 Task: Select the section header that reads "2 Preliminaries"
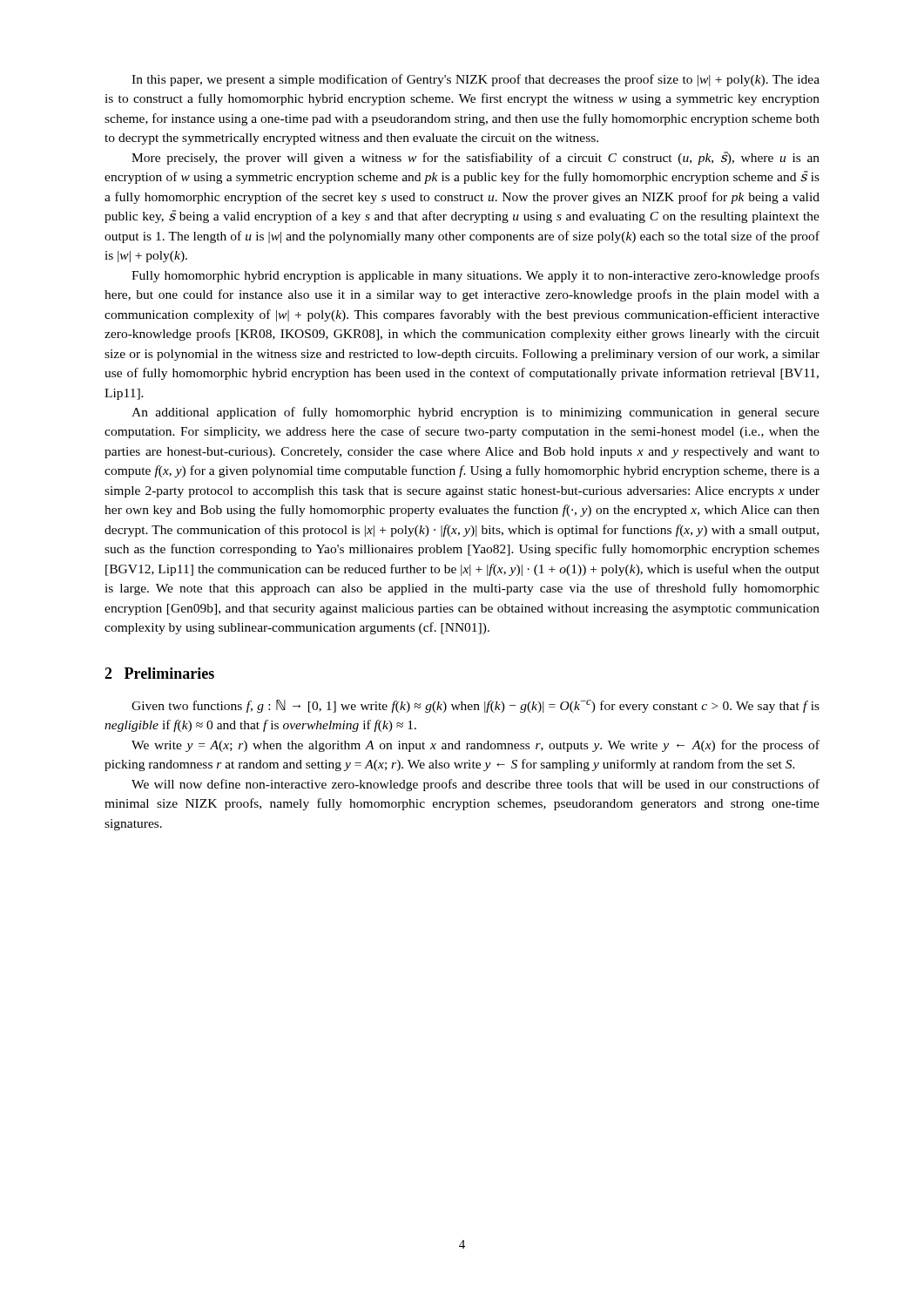(x=159, y=673)
